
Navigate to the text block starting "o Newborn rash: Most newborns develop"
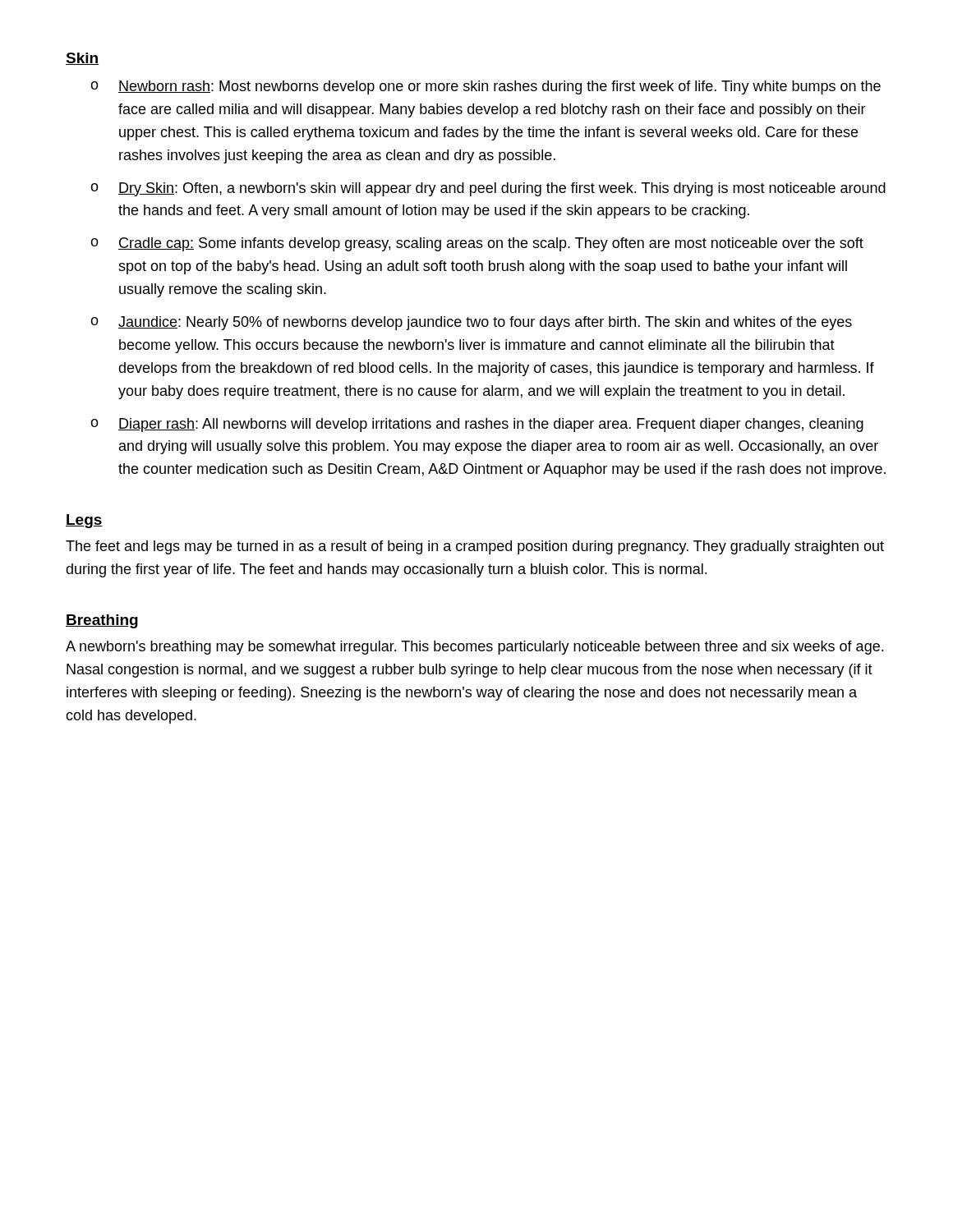pyautogui.click(x=489, y=121)
